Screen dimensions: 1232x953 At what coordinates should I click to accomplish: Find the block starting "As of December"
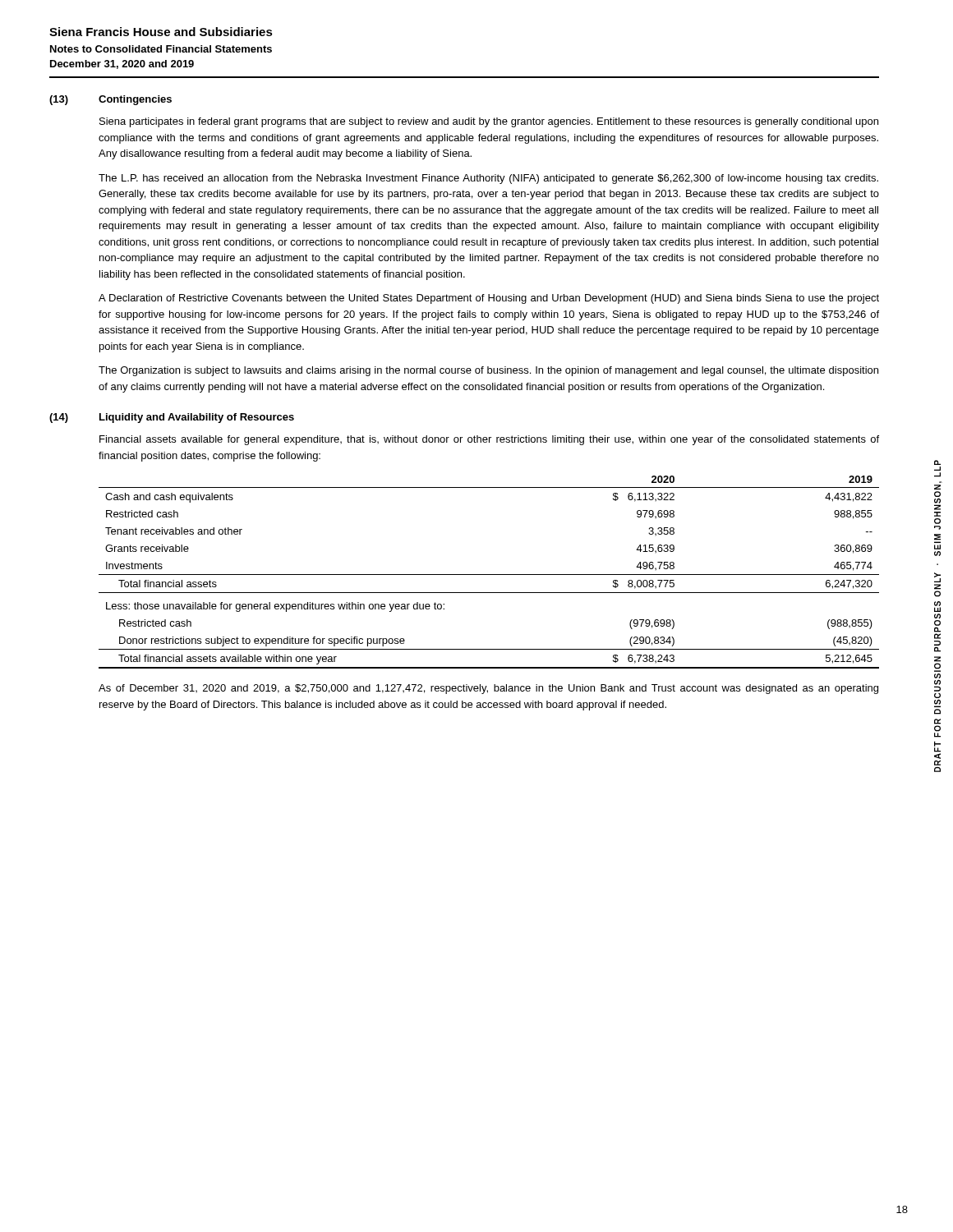pos(489,696)
